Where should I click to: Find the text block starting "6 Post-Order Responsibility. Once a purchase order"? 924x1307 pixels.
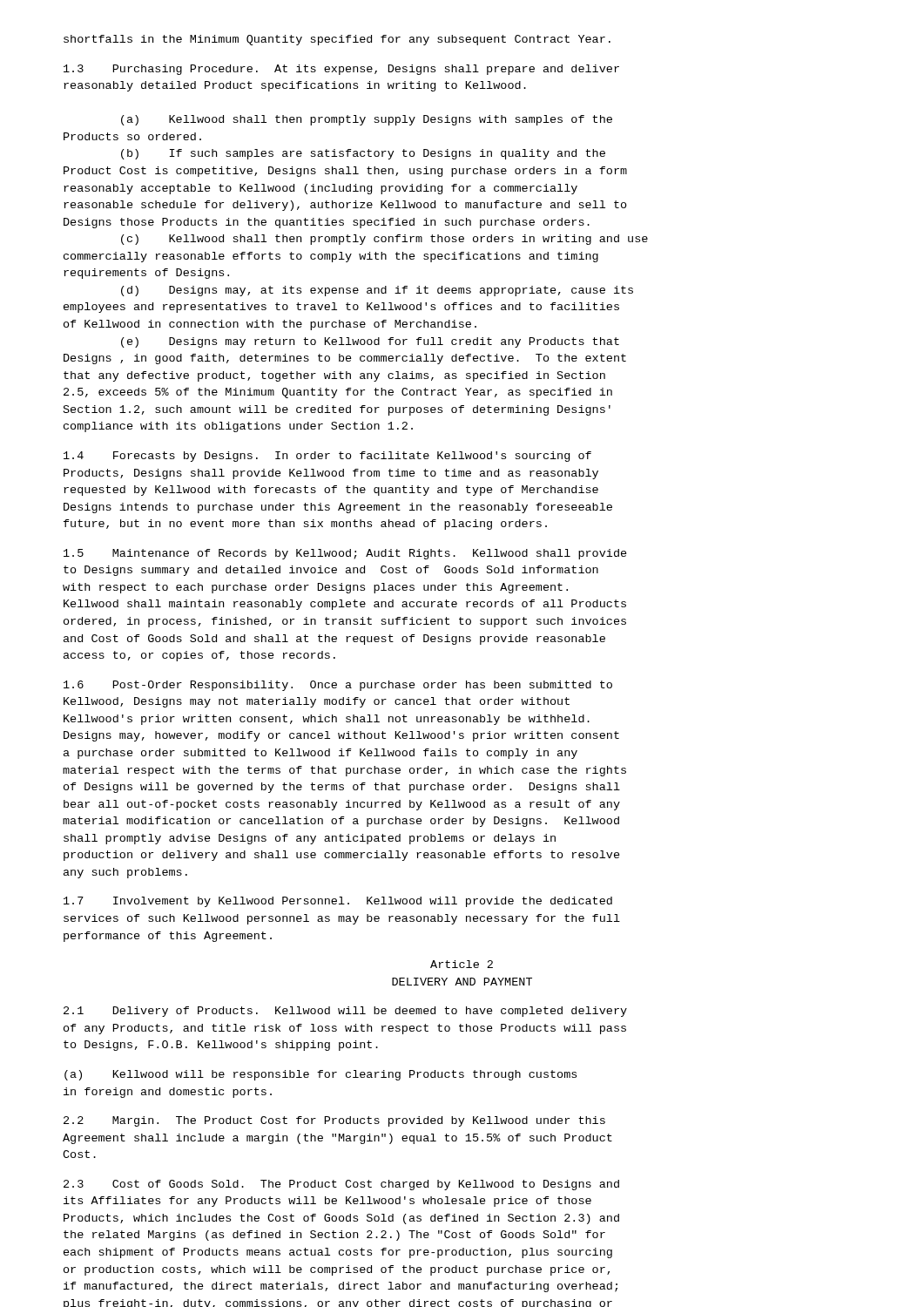[x=345, y=779]
